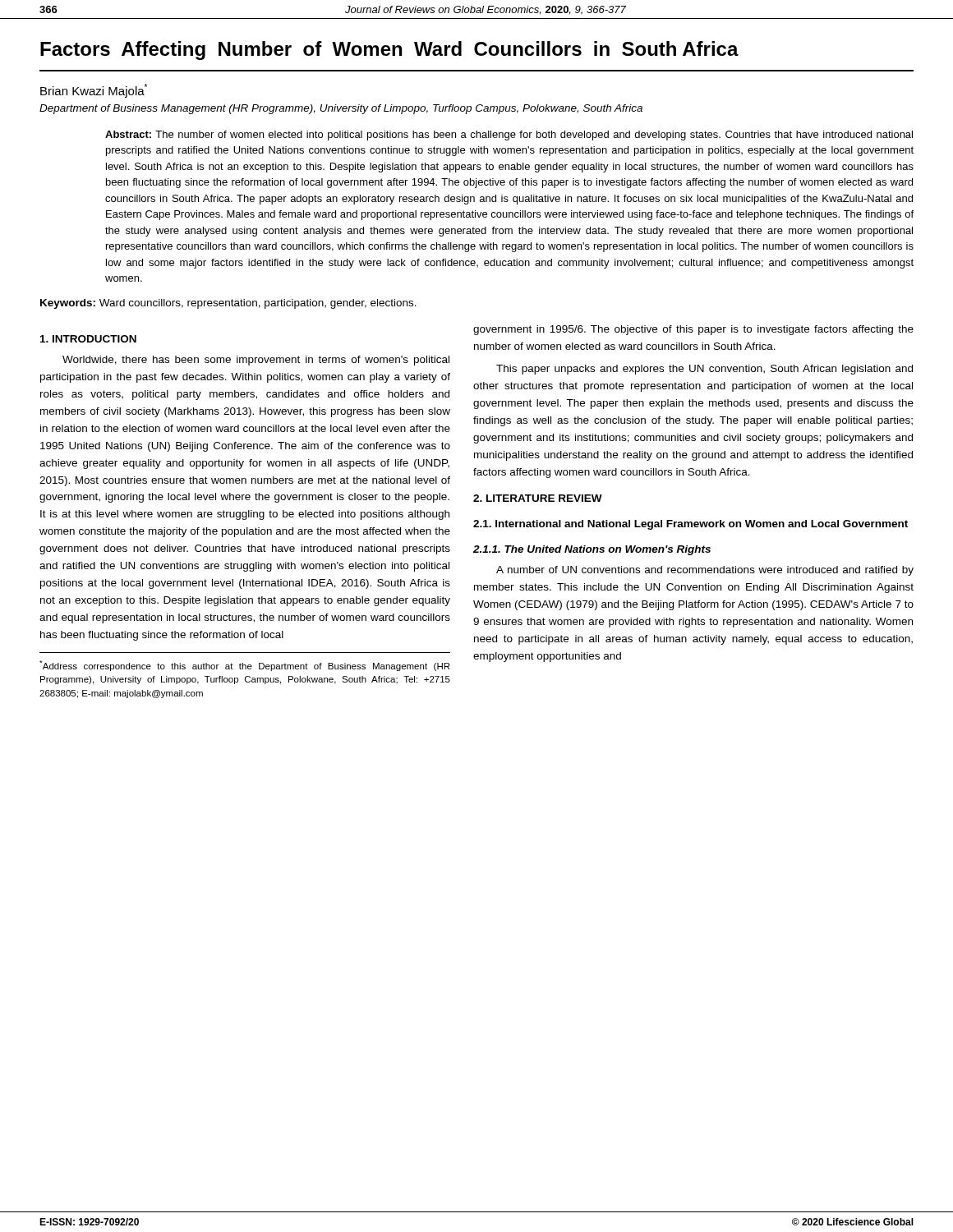Screen dimensions: 1232x953
Task: Locate the title that opens with "Factors Affecting Number of Women"
Action: click(476, 54)
